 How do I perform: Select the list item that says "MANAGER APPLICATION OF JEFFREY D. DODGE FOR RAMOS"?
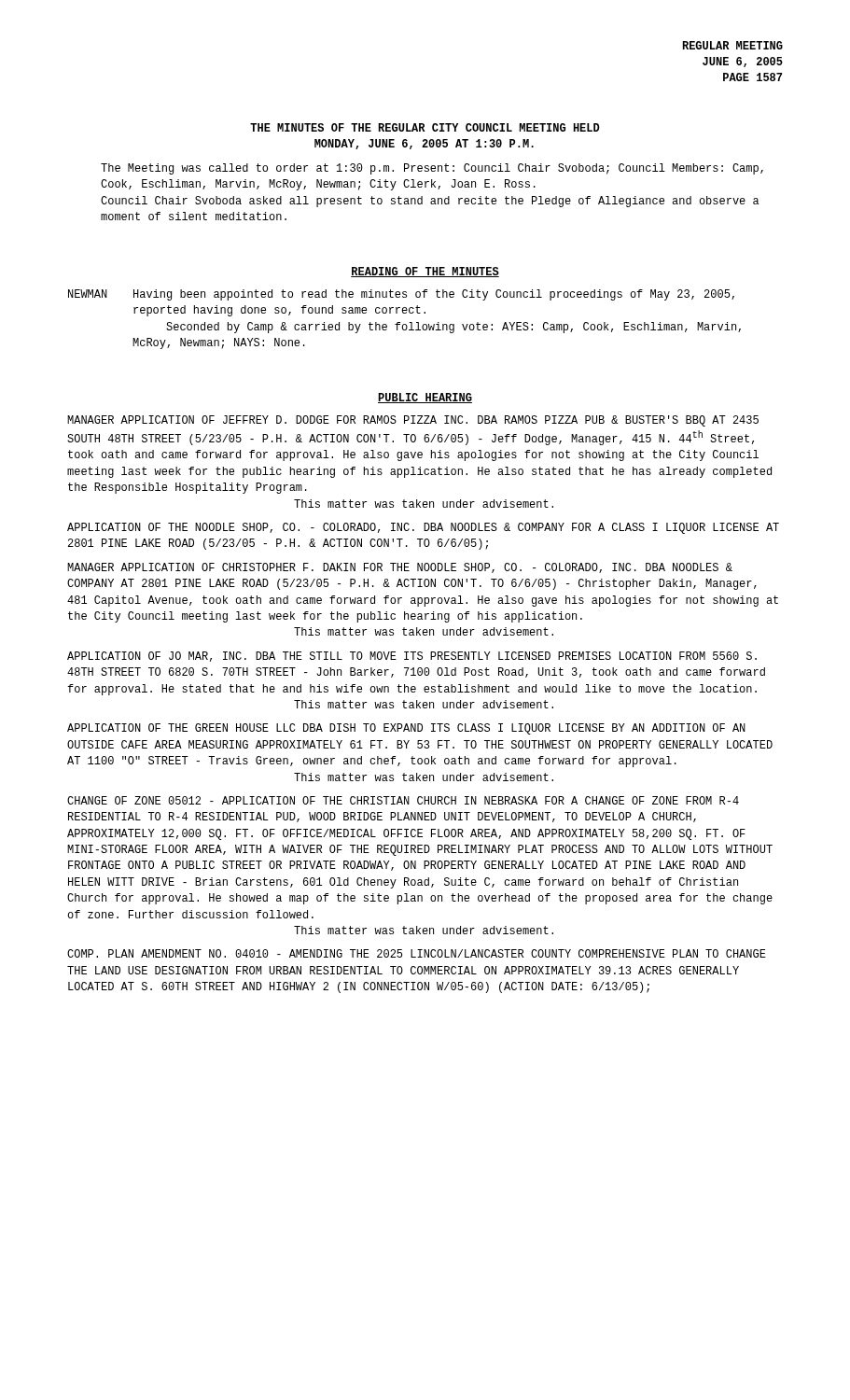[x=425, y=463]
